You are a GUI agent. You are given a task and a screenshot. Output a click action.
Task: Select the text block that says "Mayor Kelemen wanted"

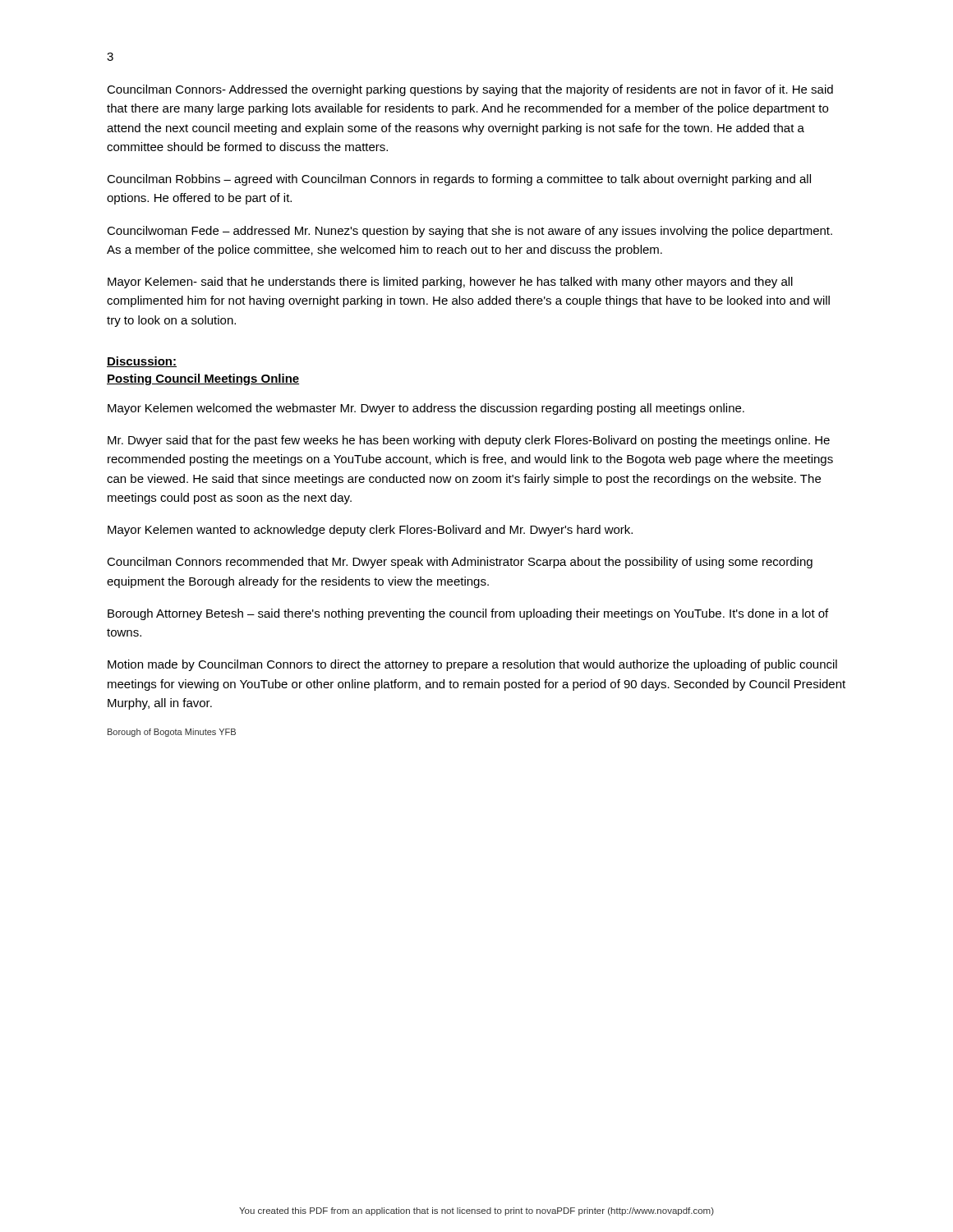(370, 529)
